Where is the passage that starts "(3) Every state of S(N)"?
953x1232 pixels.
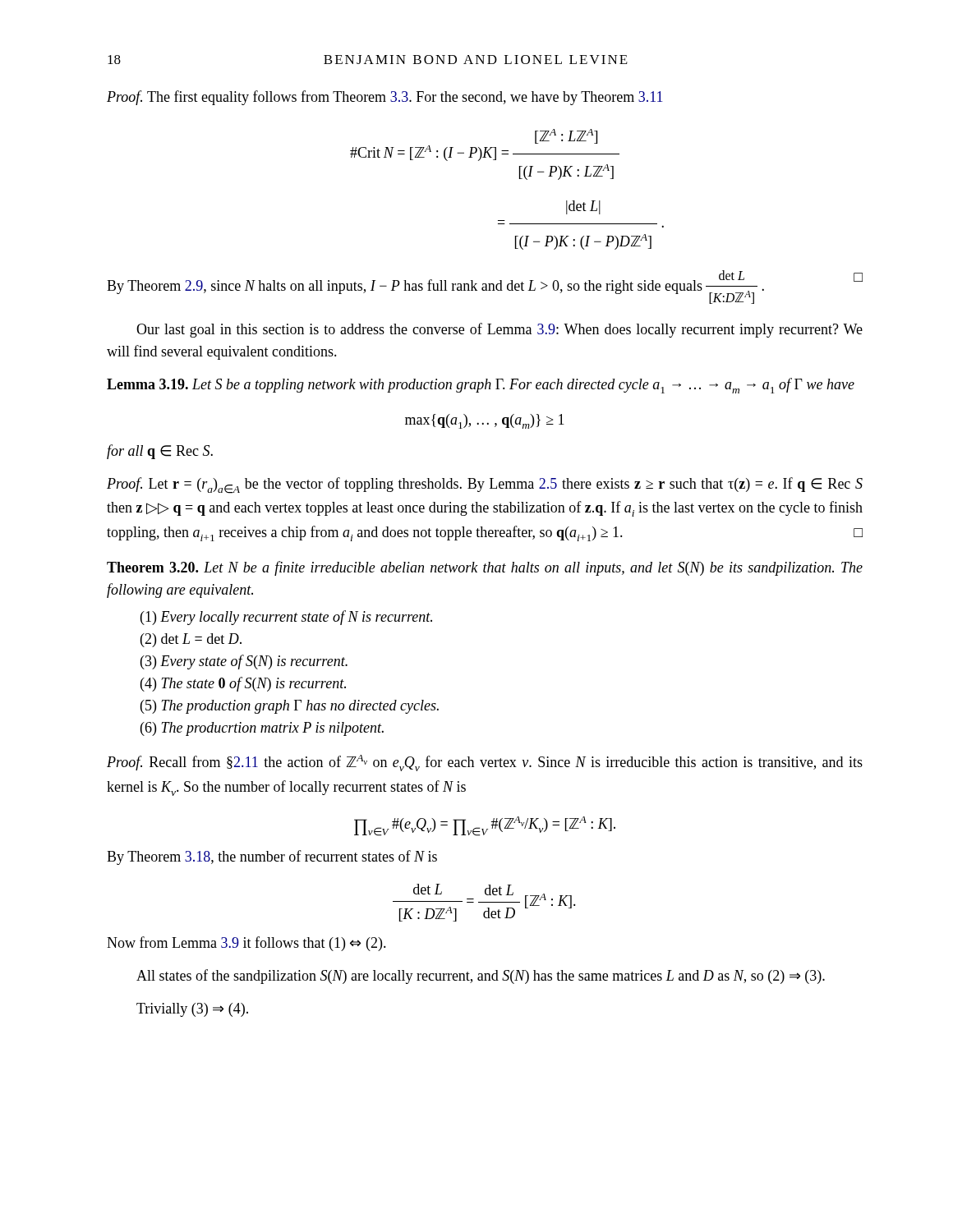(244, 661)
